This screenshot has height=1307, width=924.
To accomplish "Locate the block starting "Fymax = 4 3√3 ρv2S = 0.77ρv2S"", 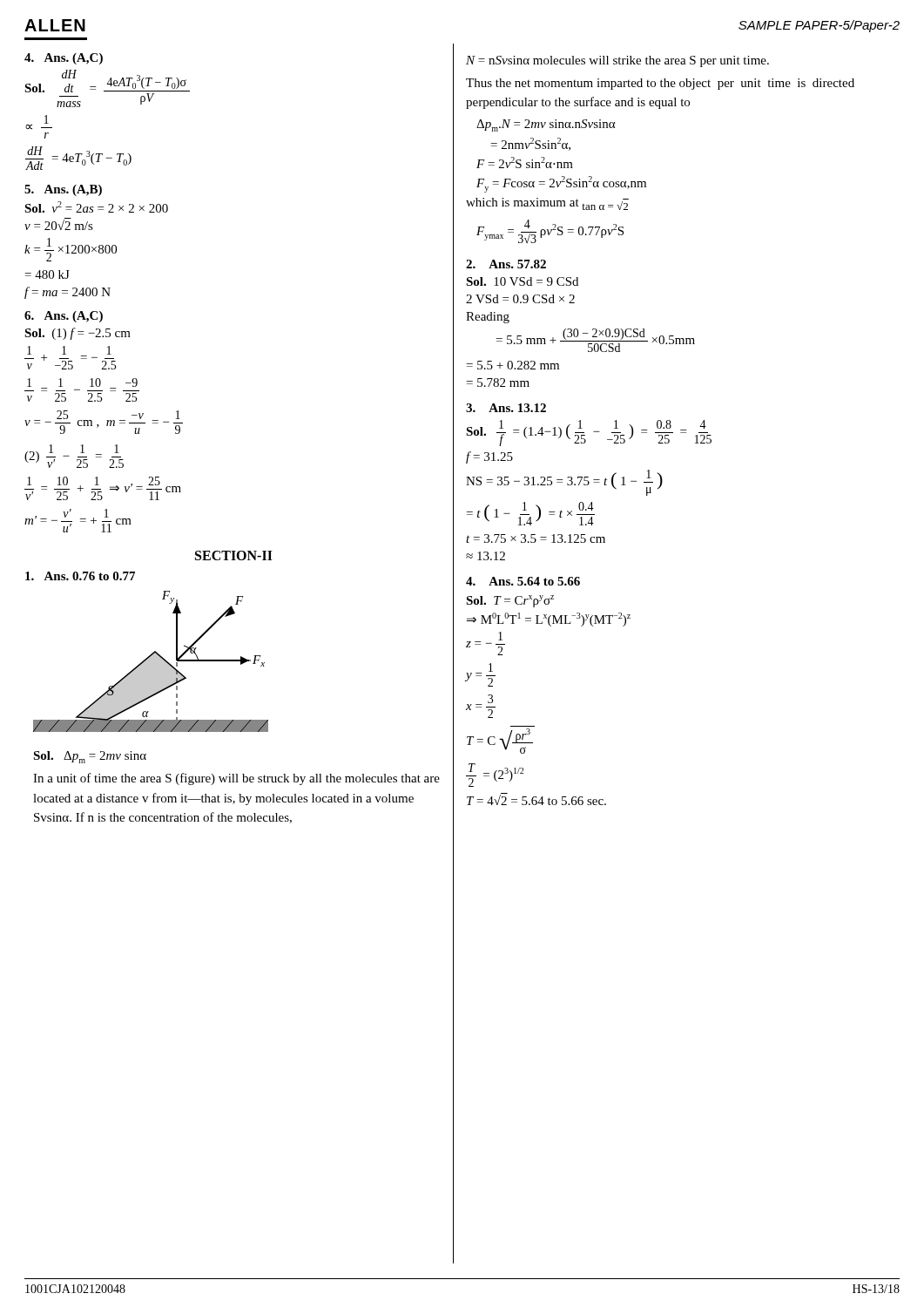I will click(550, 232).
